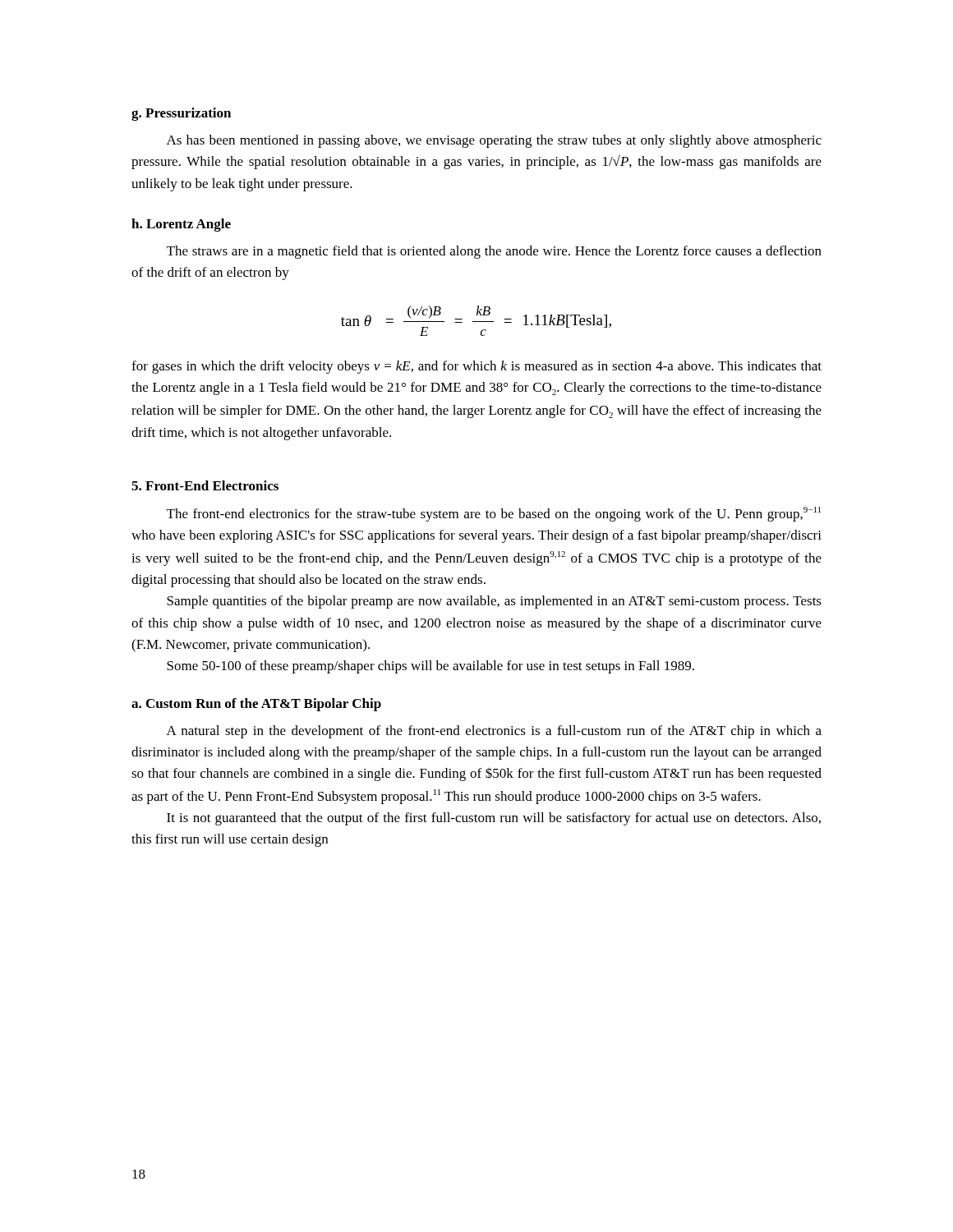Image resolution: width=953 pixels, height=1232 pixels.
Task: Find the text block containing "Sample quantities of the"
Action: (x=476, y=623)
